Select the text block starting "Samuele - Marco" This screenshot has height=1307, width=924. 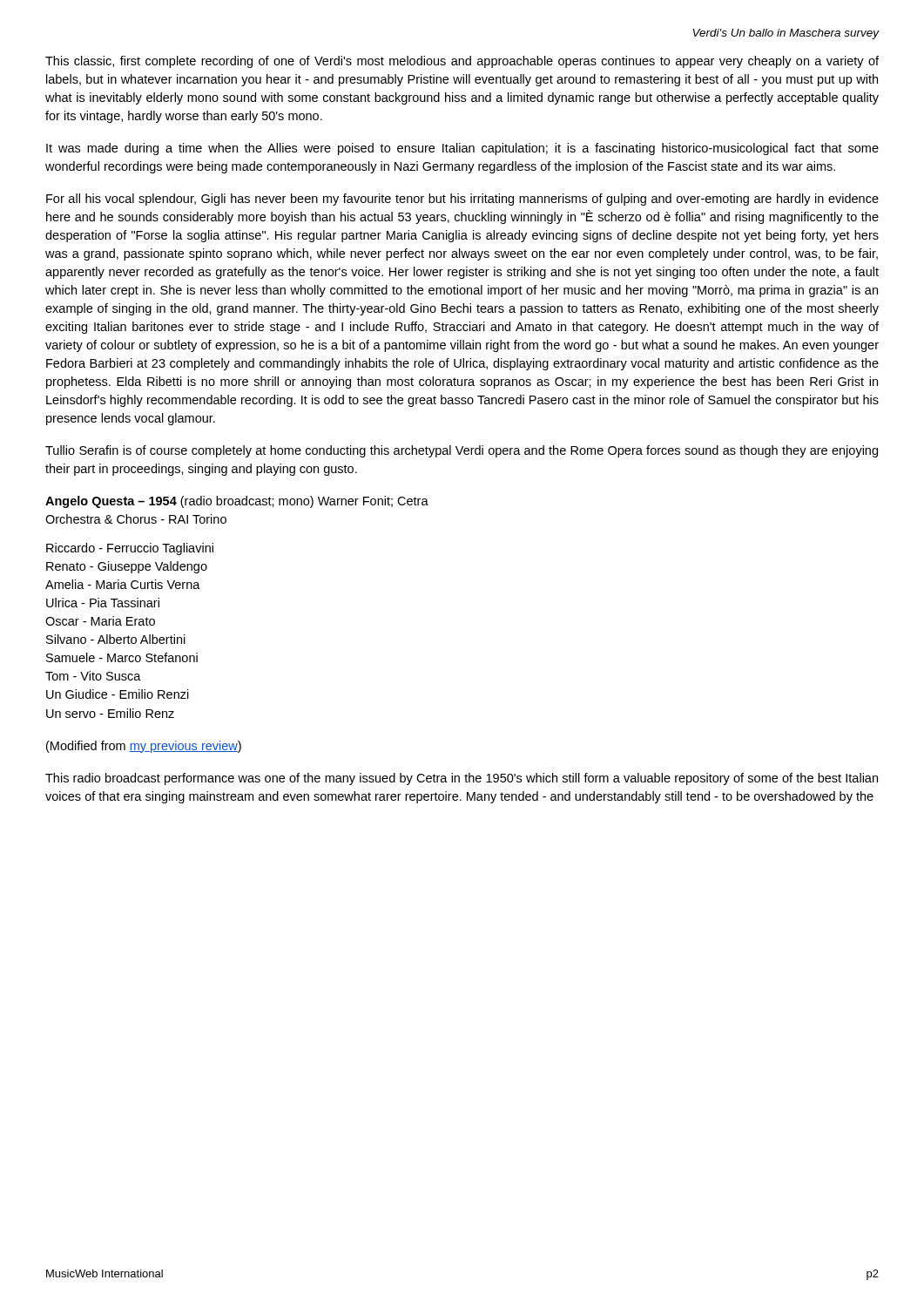[122, 658]
